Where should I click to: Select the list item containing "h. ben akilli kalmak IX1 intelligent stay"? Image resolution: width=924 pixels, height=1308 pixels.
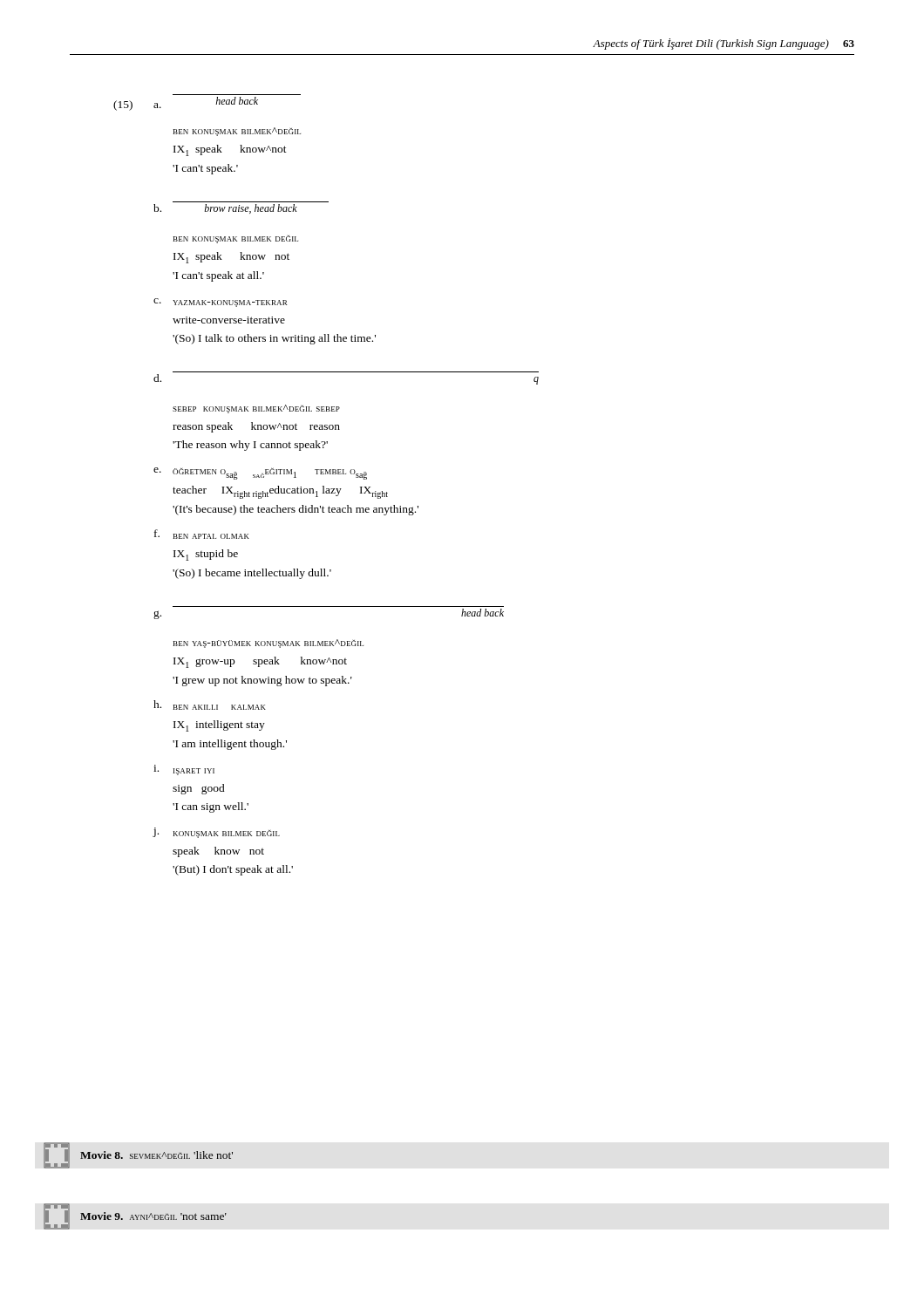point(210,705)
